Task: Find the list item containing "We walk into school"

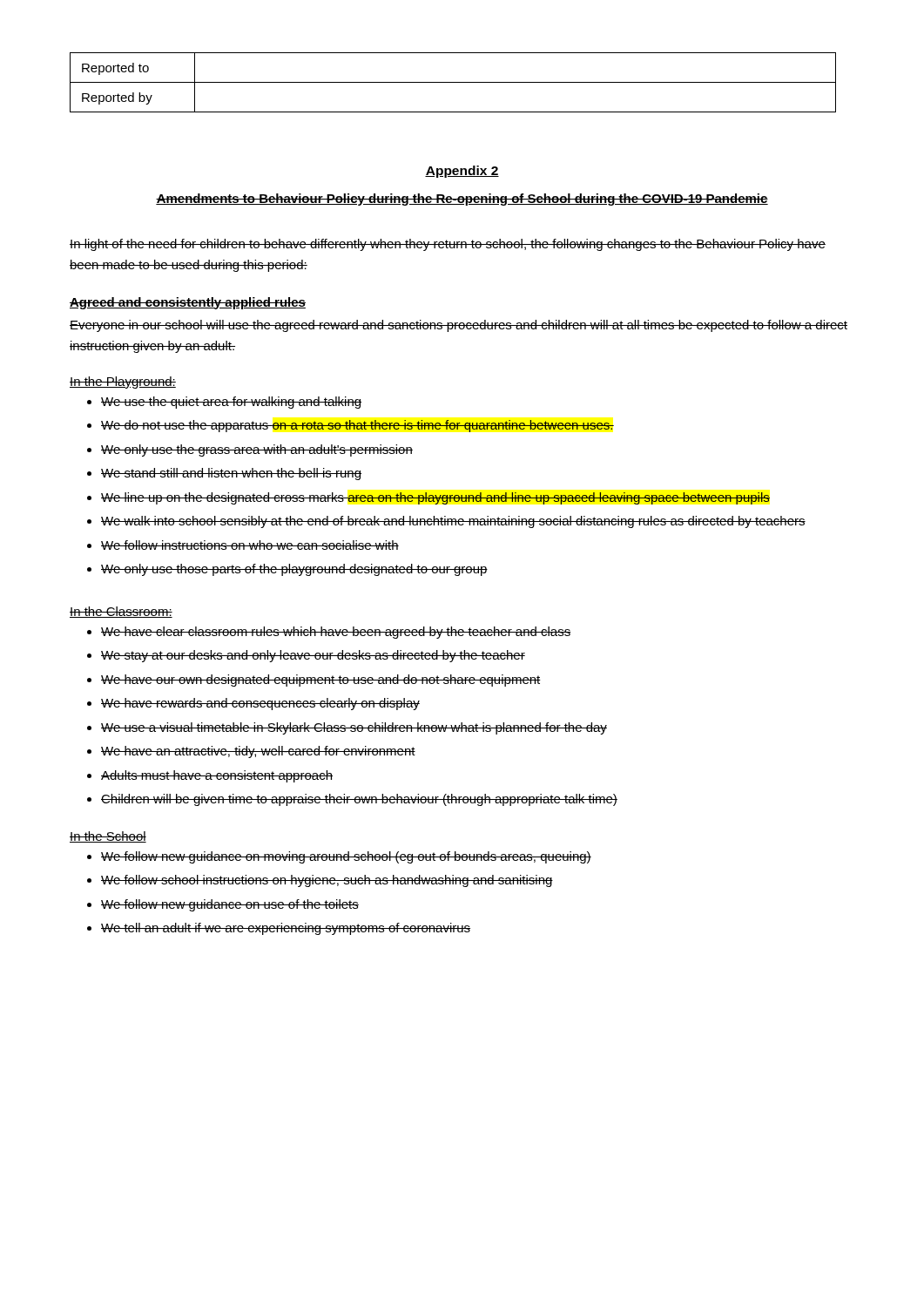Action: (x=453, y=521)
